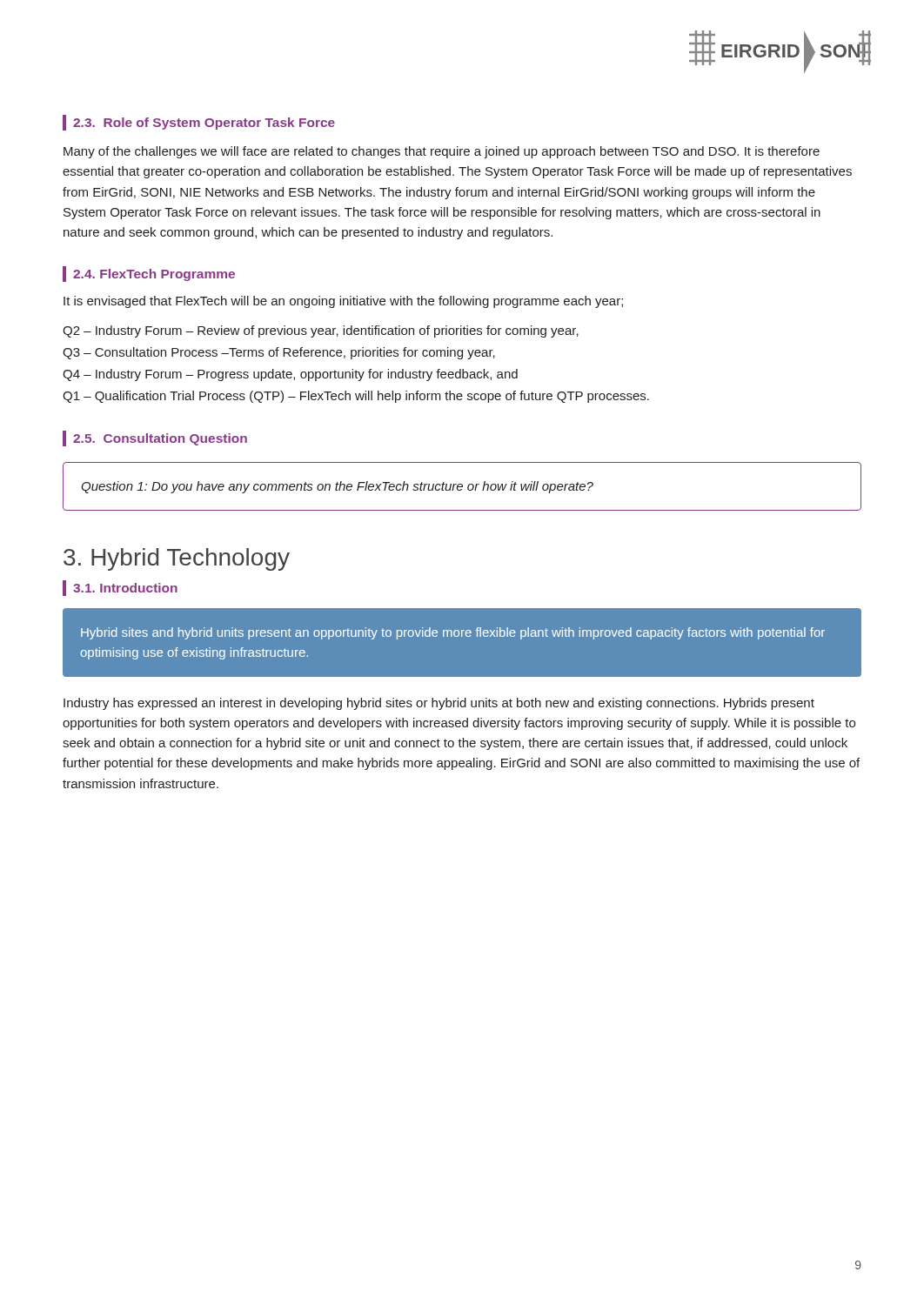Viewport: 924px width, 1305px height.
Task: Find the text block starting "Question 1: Do you have any comments on"
Action: click(337, 485)
